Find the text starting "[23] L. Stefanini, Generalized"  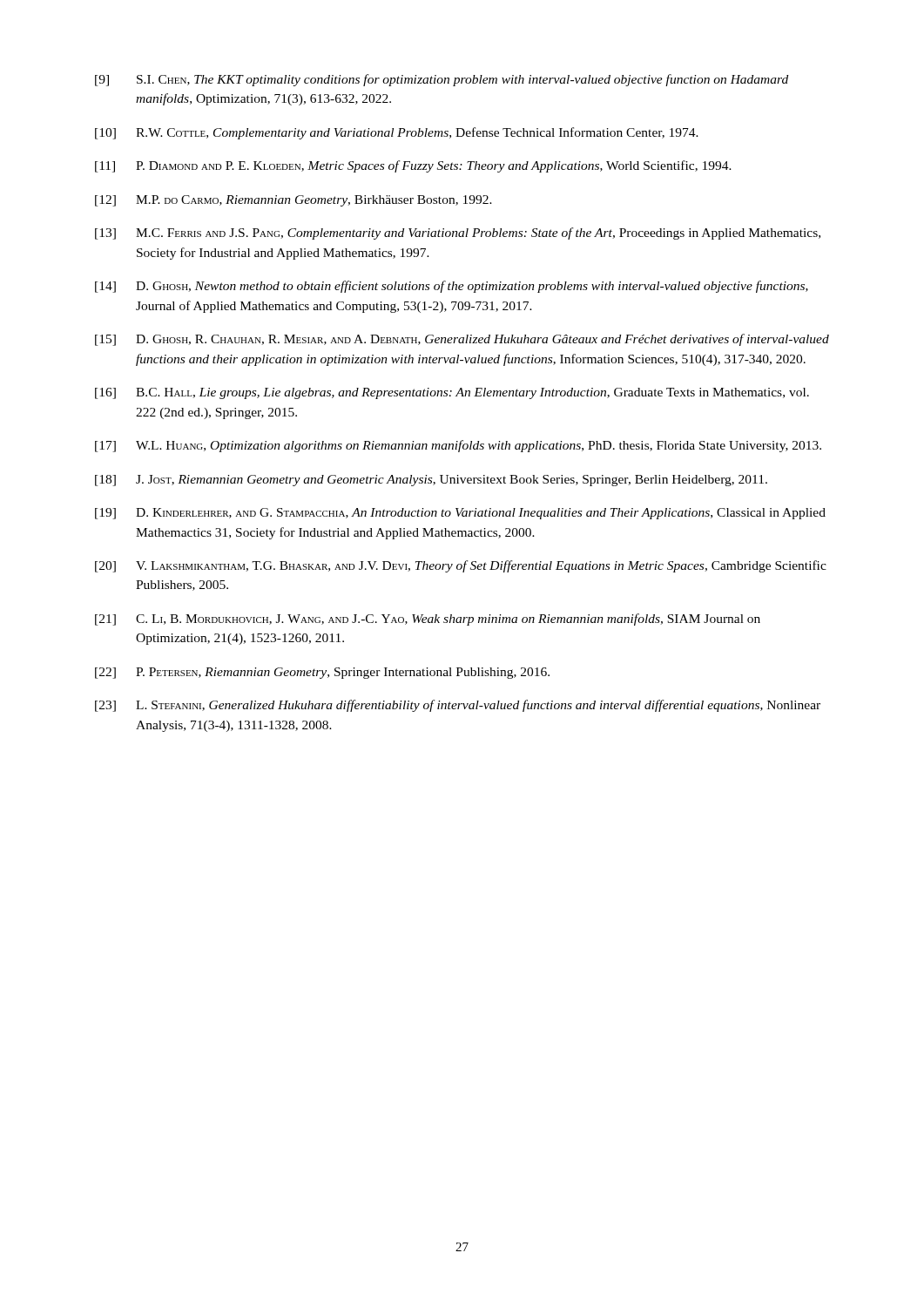462,715
